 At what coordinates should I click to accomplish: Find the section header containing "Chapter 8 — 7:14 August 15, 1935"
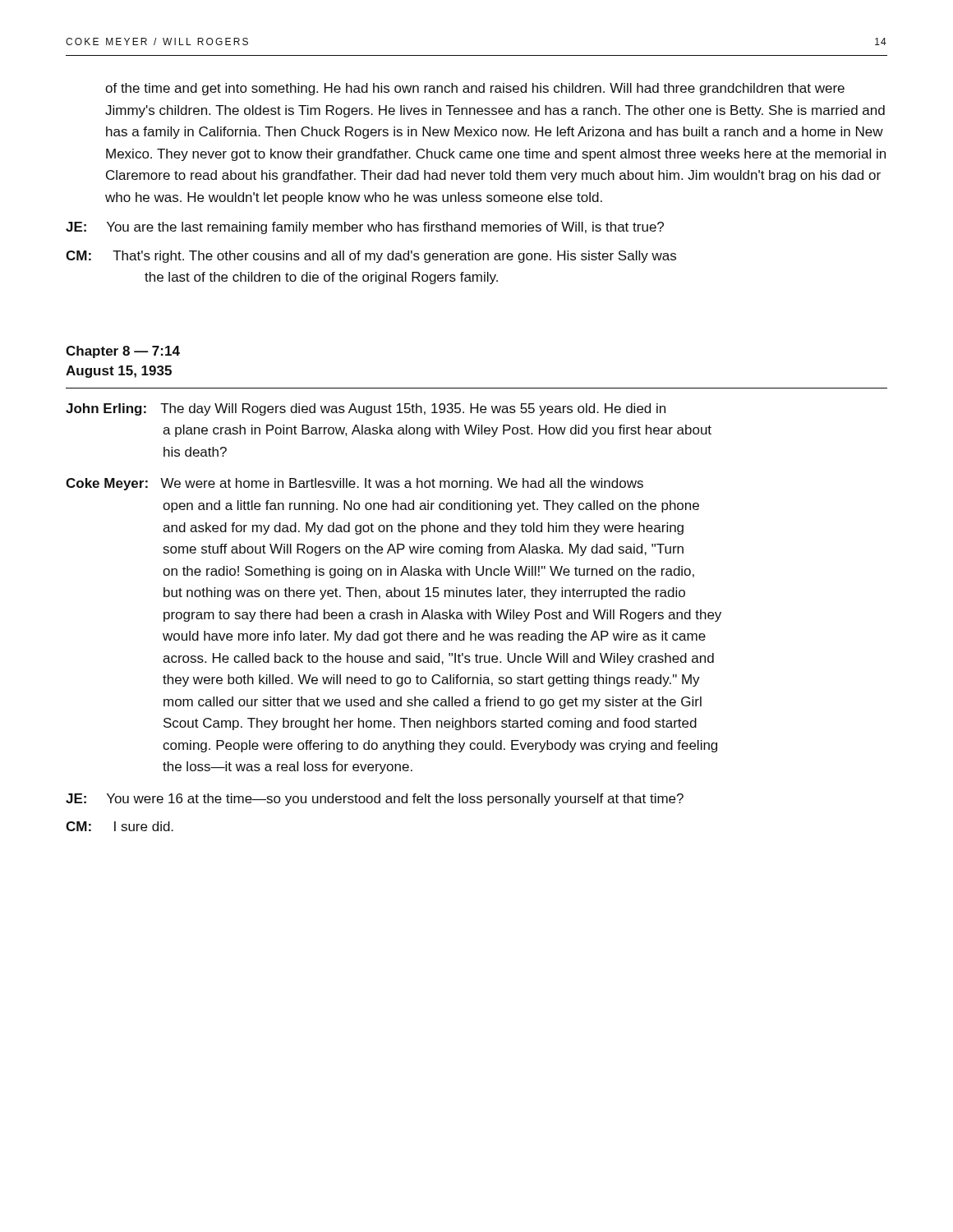(123, 352)
